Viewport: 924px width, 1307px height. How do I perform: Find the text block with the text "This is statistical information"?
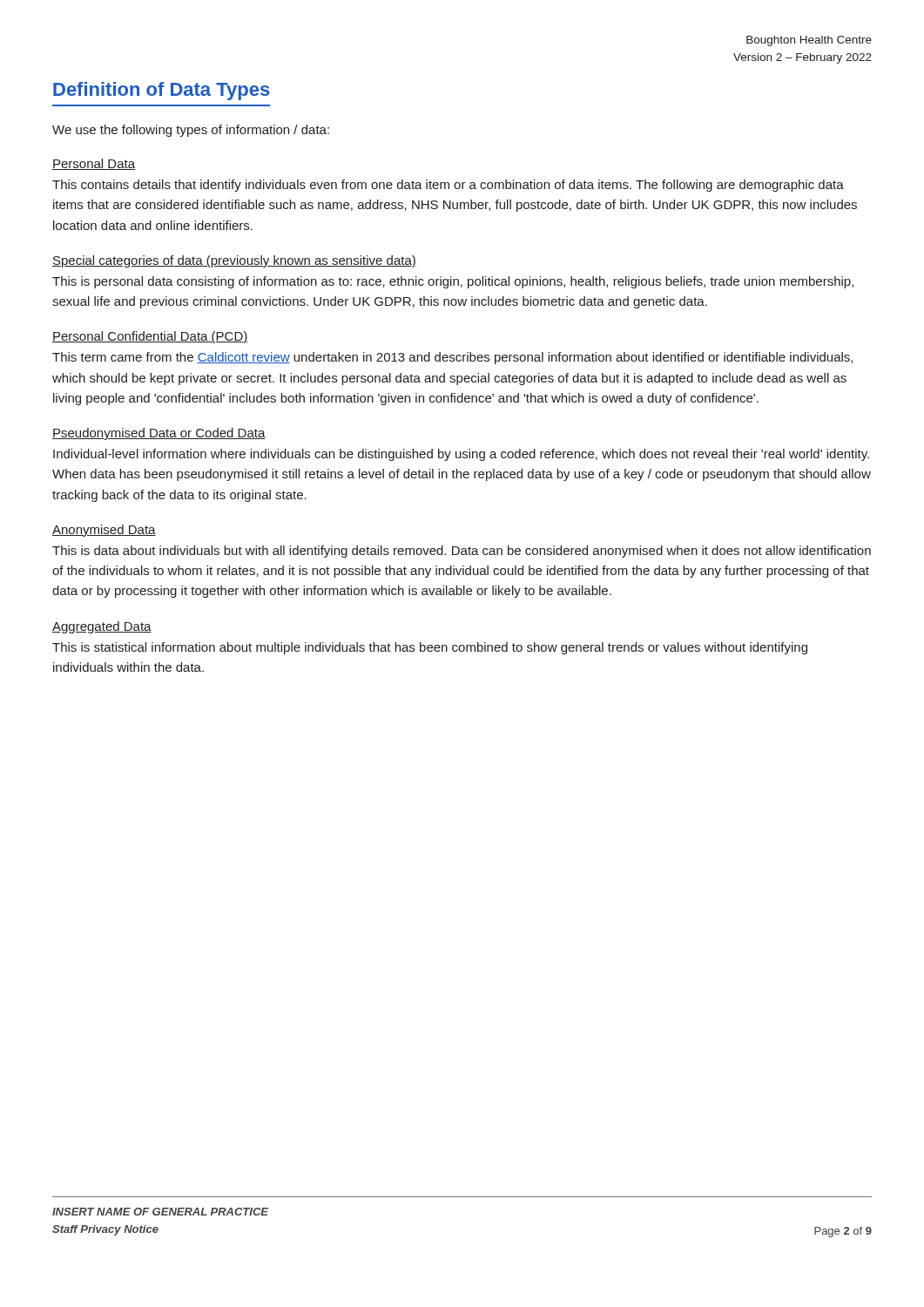[430, 657]
